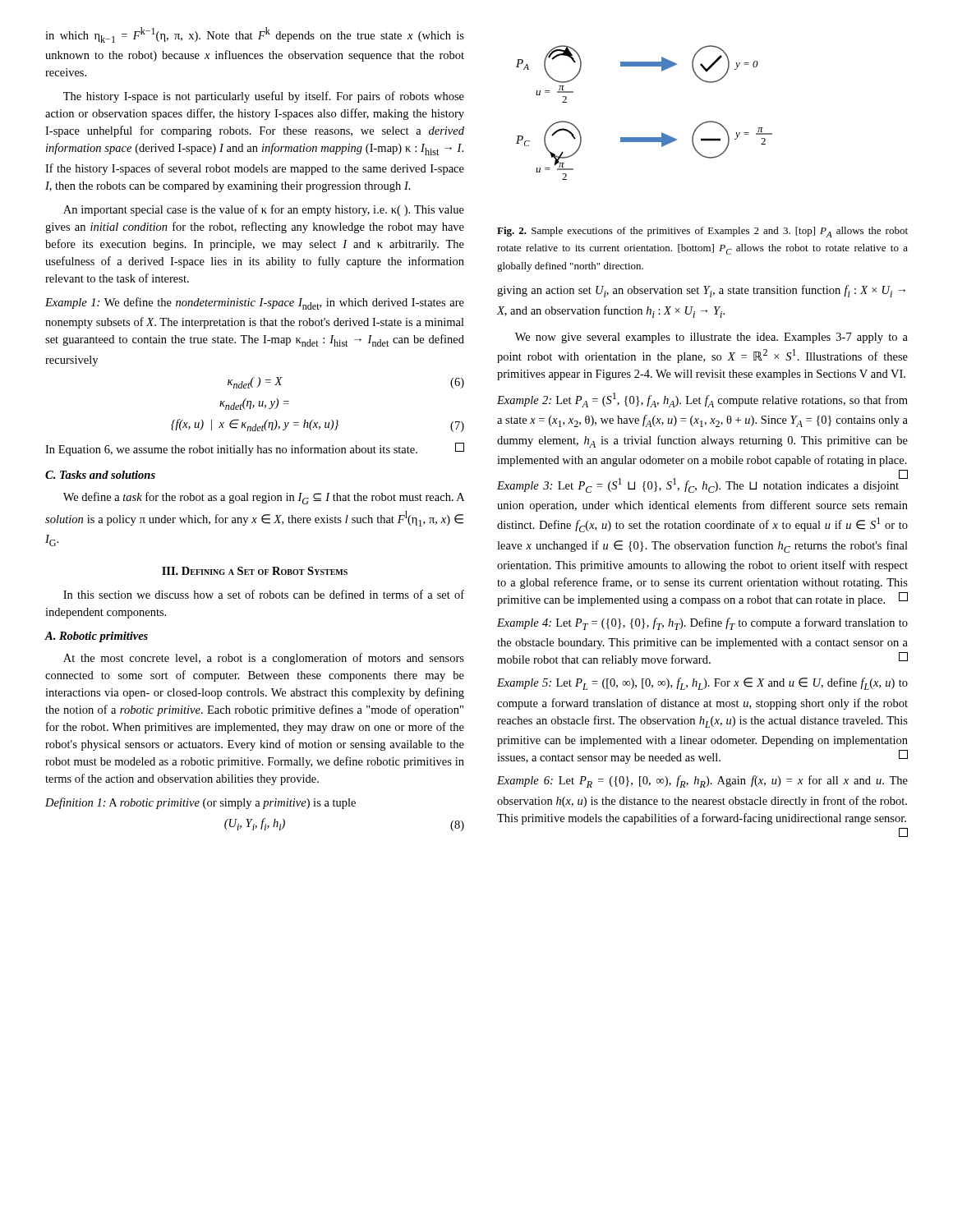Locate the text starting "Example 5: Let PL = ([0, ∞), [0,"

702,721
